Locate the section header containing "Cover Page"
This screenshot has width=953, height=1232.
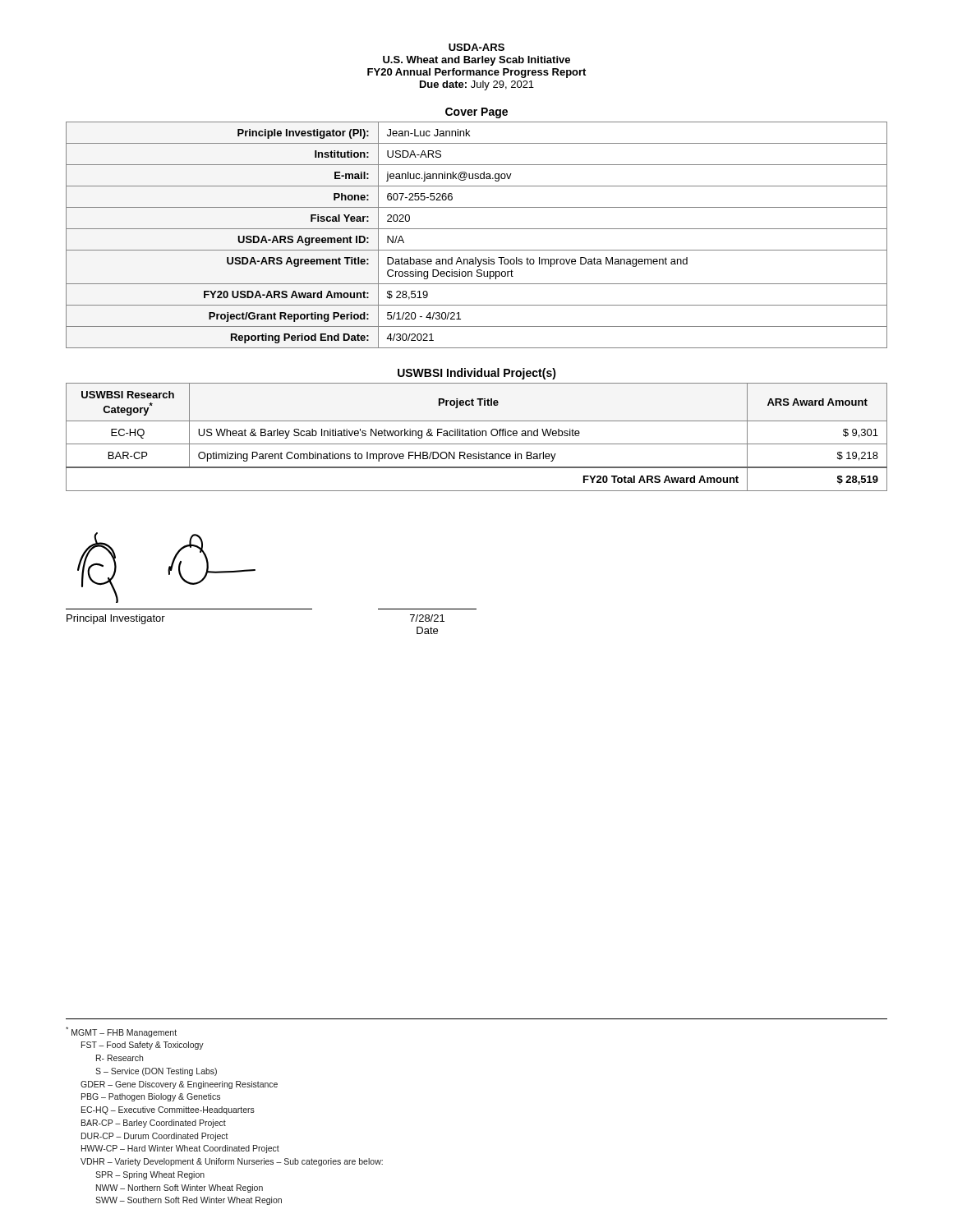[x=476, y=112]
